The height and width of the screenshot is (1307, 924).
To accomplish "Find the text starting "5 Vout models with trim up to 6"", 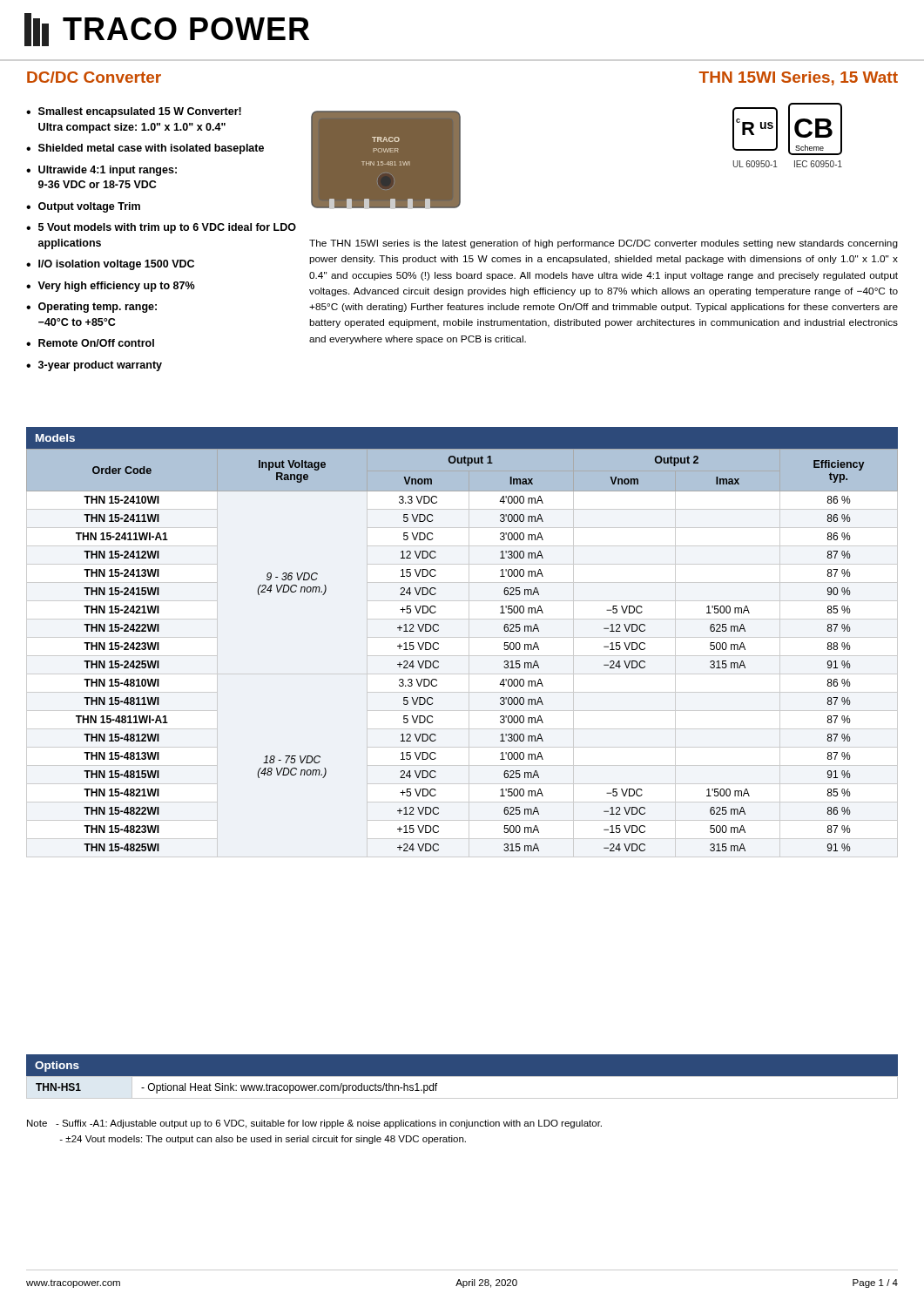I will [x=167, y=236].
